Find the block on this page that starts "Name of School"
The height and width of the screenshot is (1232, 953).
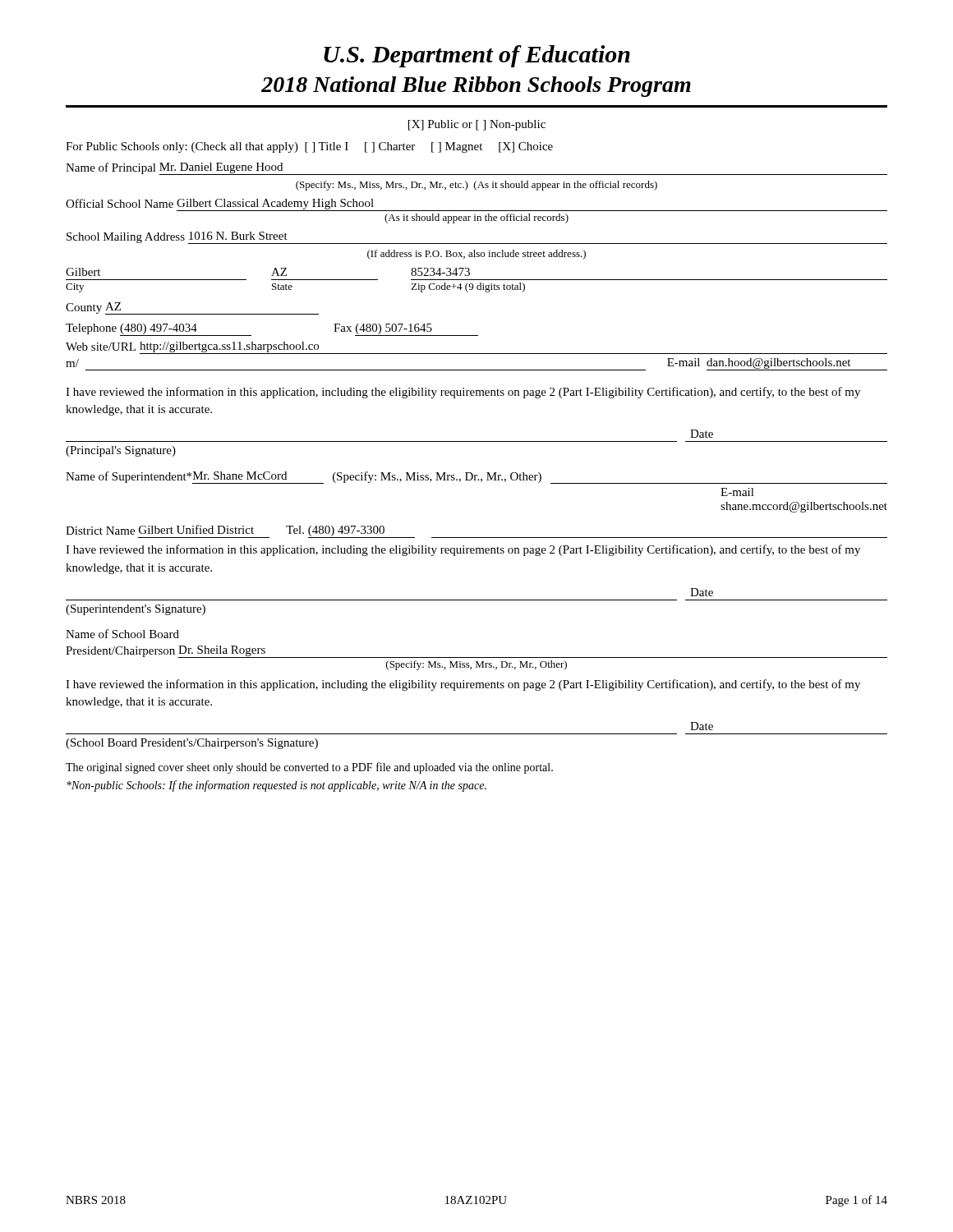point(476,649)
